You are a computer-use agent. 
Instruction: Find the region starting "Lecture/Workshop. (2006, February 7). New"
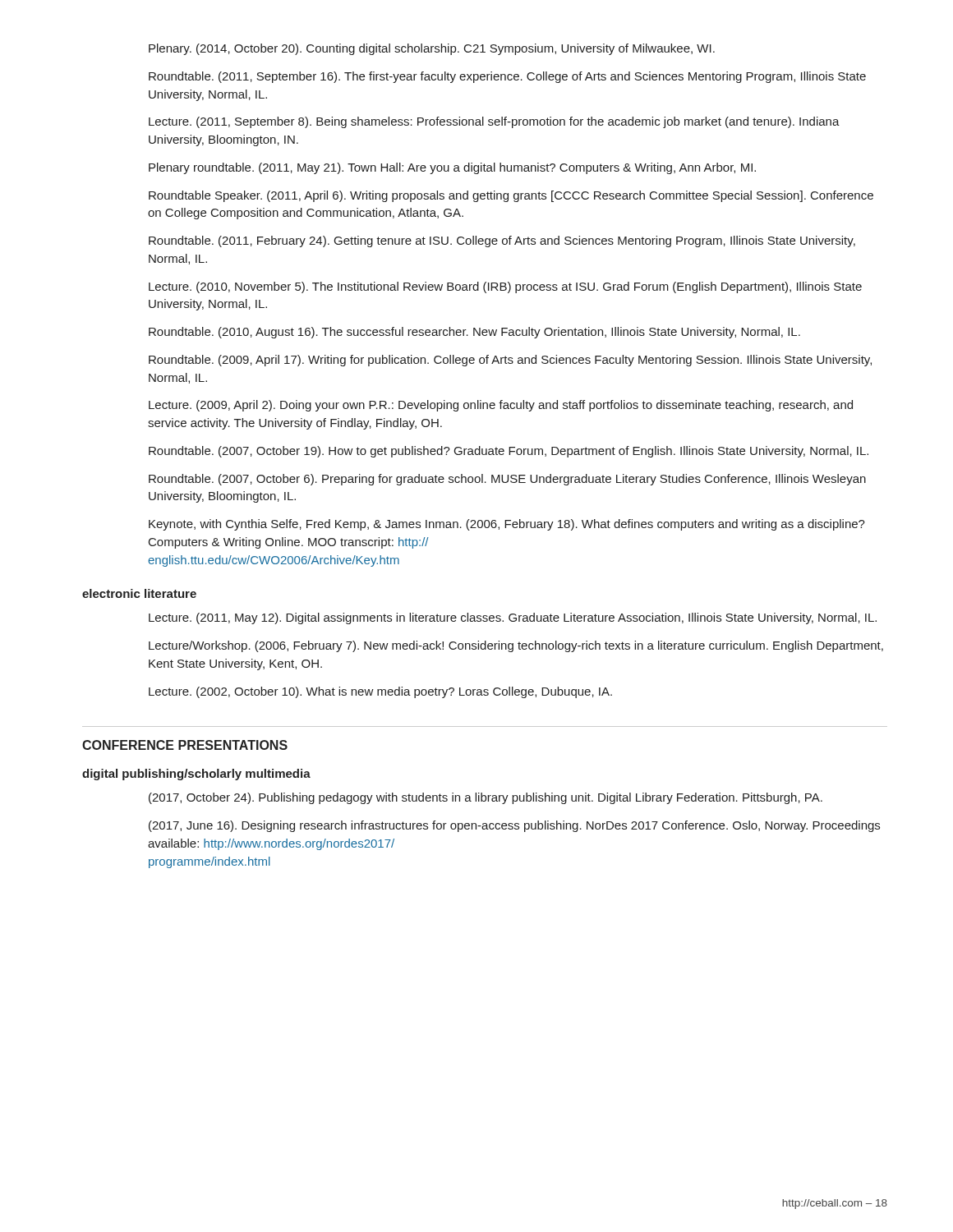(x=516, y=654)
